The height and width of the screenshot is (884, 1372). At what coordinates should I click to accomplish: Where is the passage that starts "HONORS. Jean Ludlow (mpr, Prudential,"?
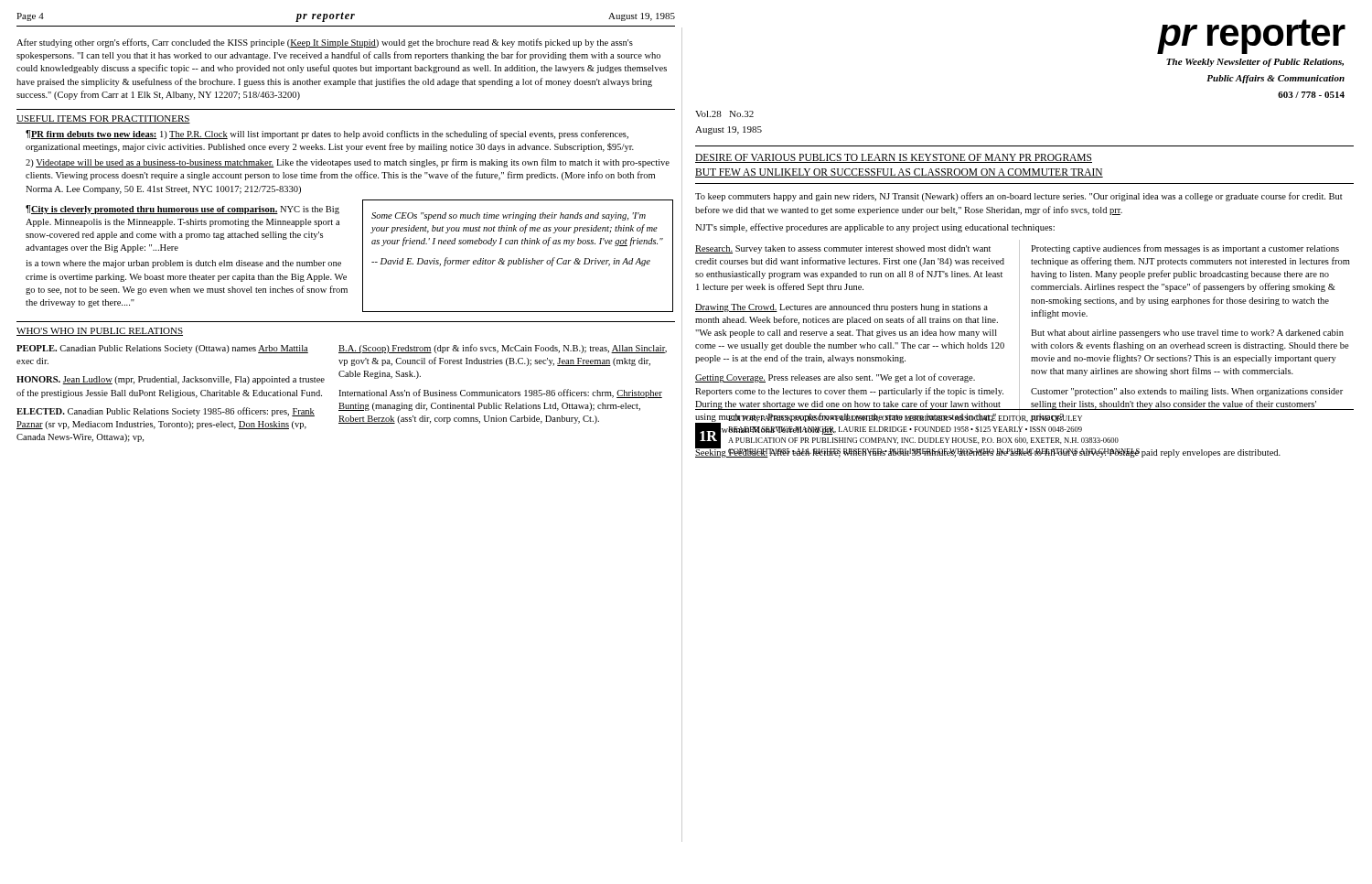(172, 387)
